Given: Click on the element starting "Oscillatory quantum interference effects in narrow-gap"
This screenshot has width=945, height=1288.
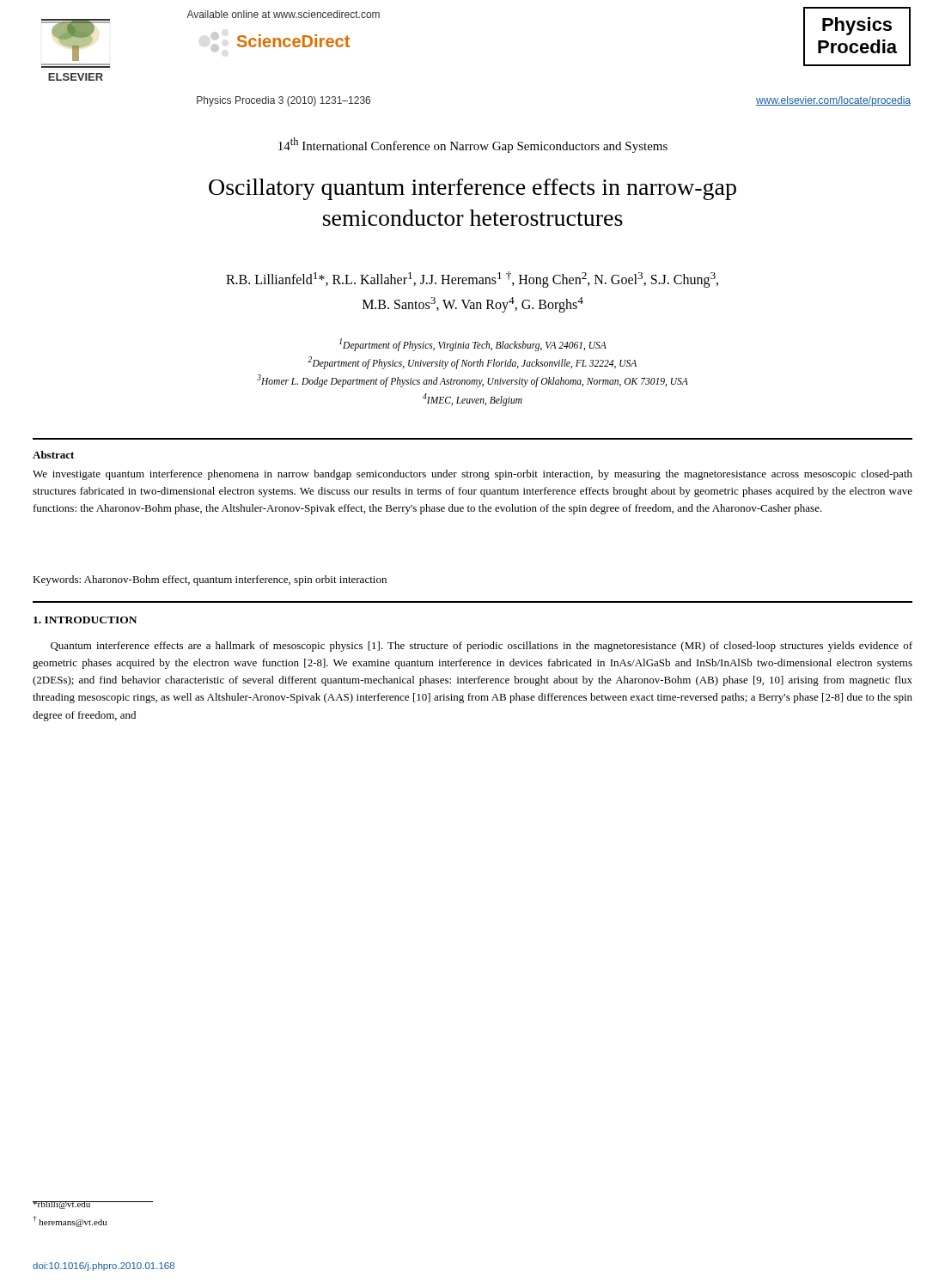Looking at the screenshot, I should [x=472, y=202].
